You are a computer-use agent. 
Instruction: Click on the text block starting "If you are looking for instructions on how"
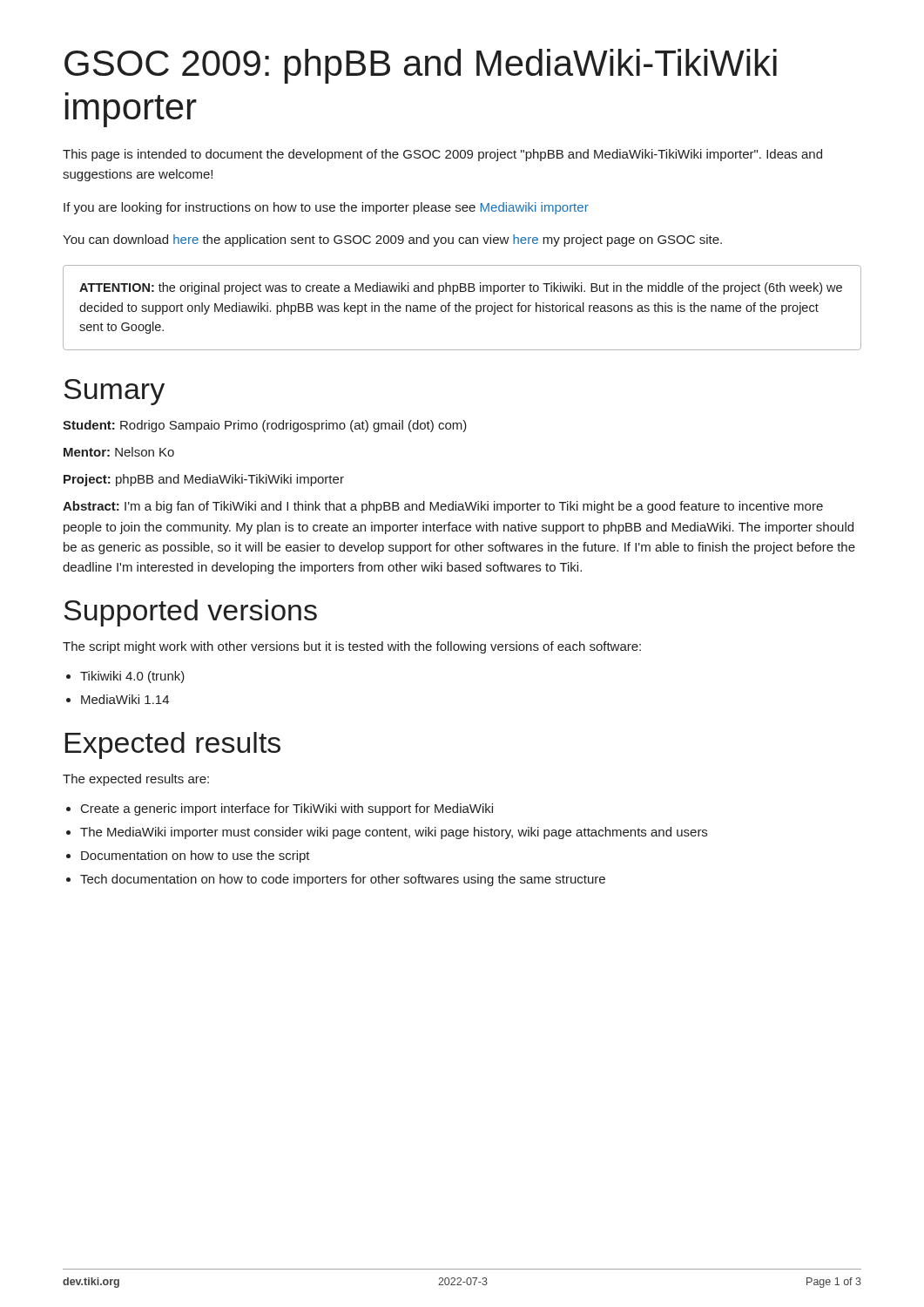click(462, 207)
